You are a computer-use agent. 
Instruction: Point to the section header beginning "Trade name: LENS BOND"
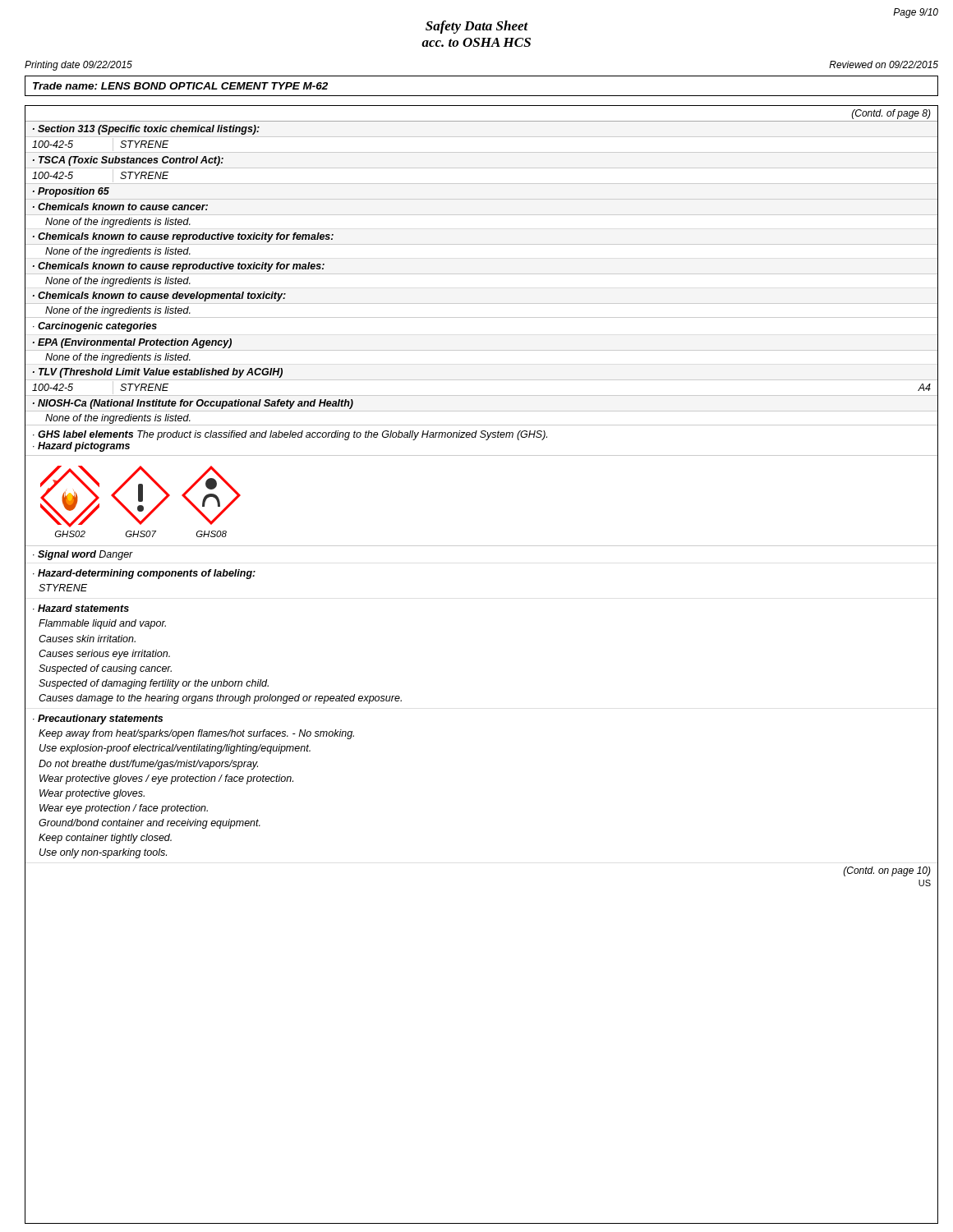[x=180, y=86]
